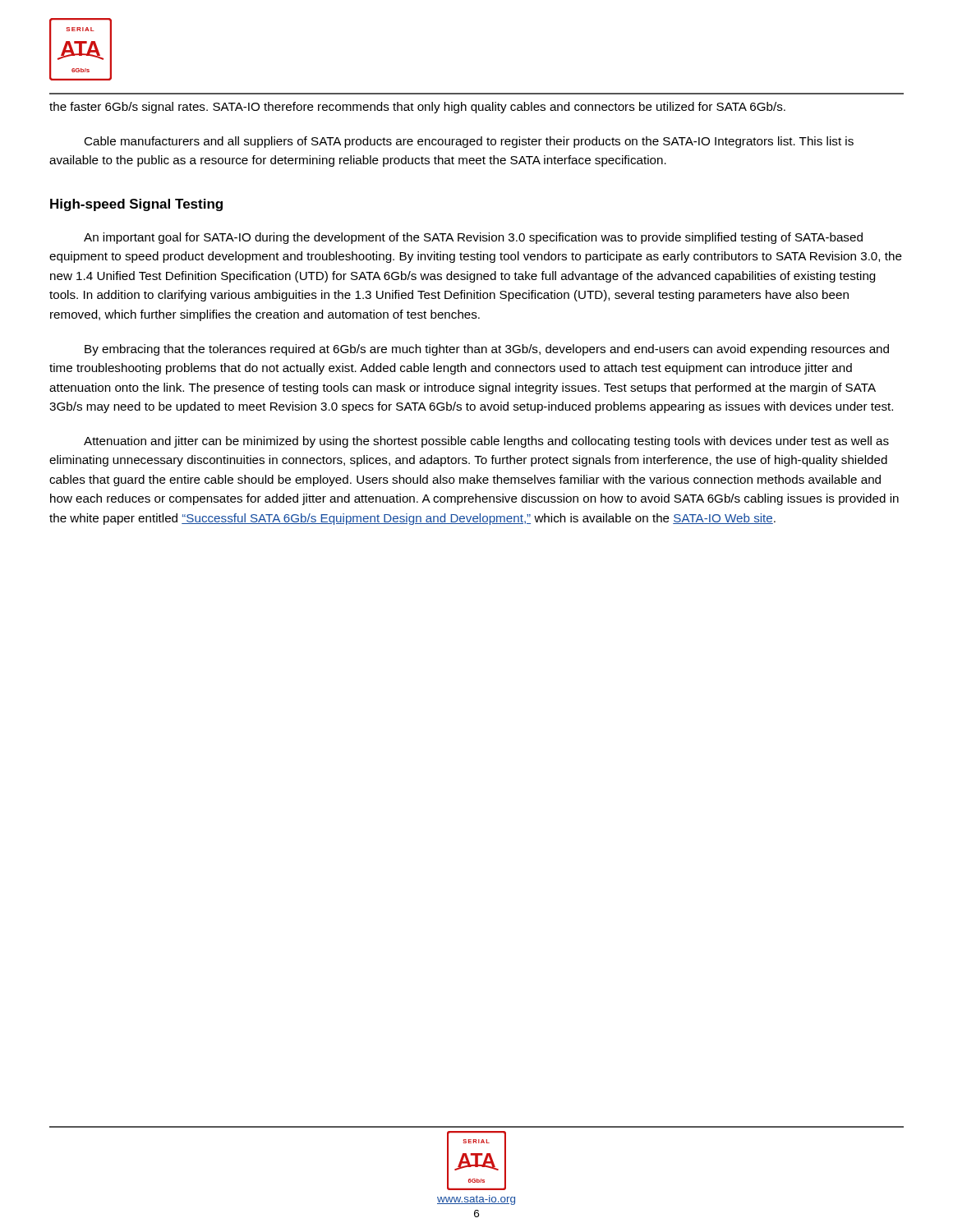953x1232 pixels.
Task: Select the text block starting "By embracing that the tolerances required at 6Gb/s"
Action: pyautogui.click(x=476, y=377)
